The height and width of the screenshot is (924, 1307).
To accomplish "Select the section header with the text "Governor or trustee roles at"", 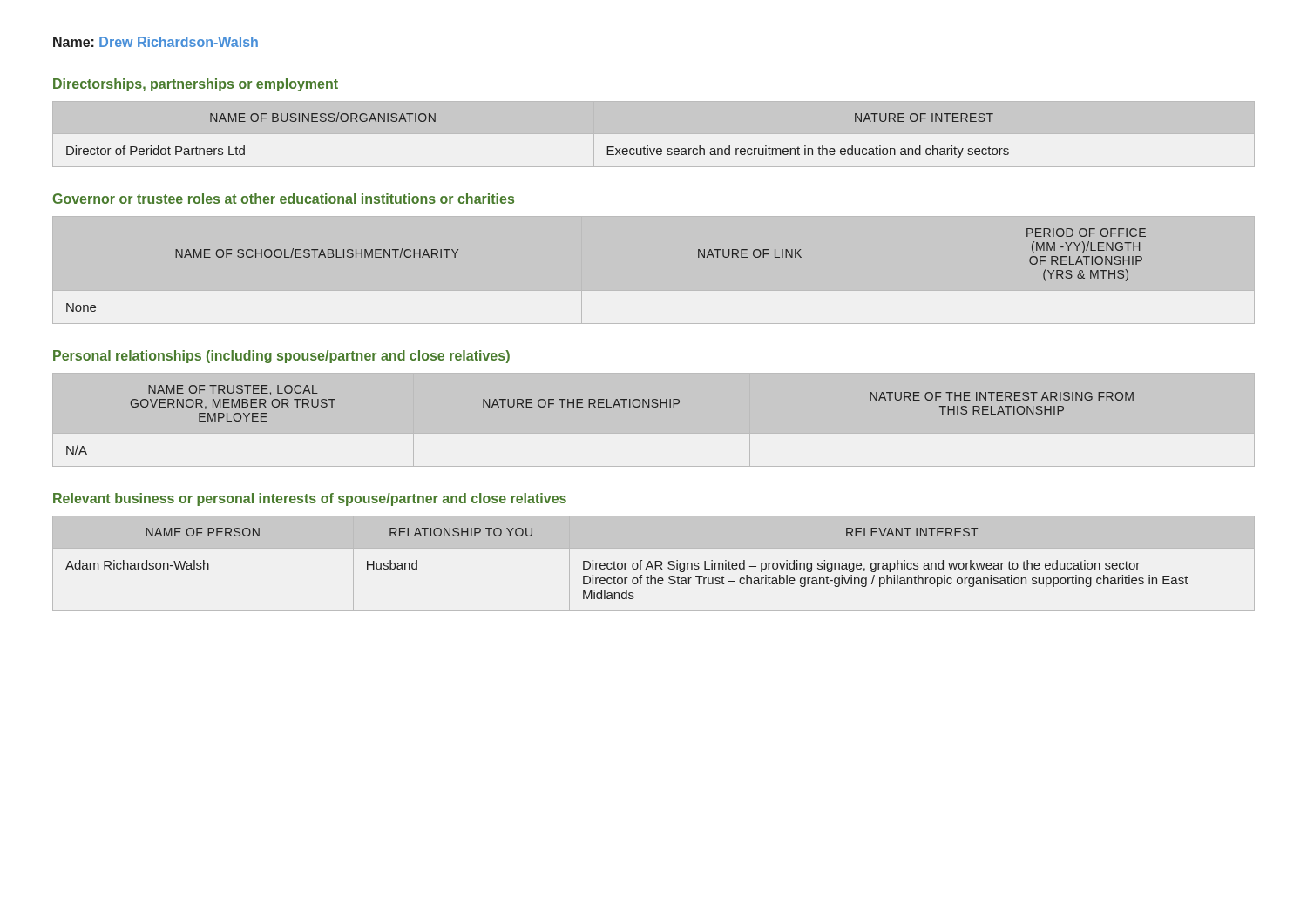I will (x=284, y=199).
